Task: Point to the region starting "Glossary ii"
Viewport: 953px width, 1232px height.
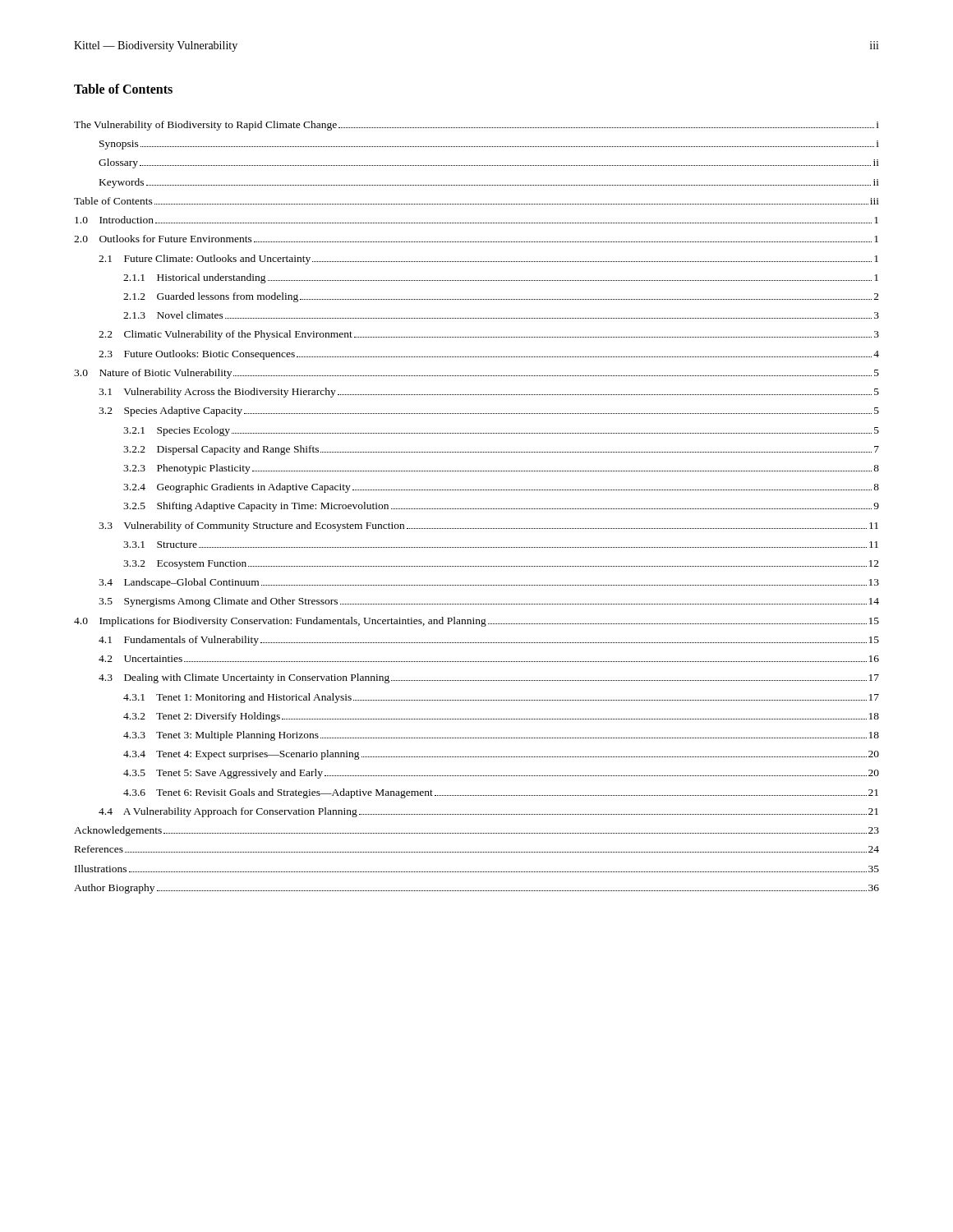Action: pos(489,163)
